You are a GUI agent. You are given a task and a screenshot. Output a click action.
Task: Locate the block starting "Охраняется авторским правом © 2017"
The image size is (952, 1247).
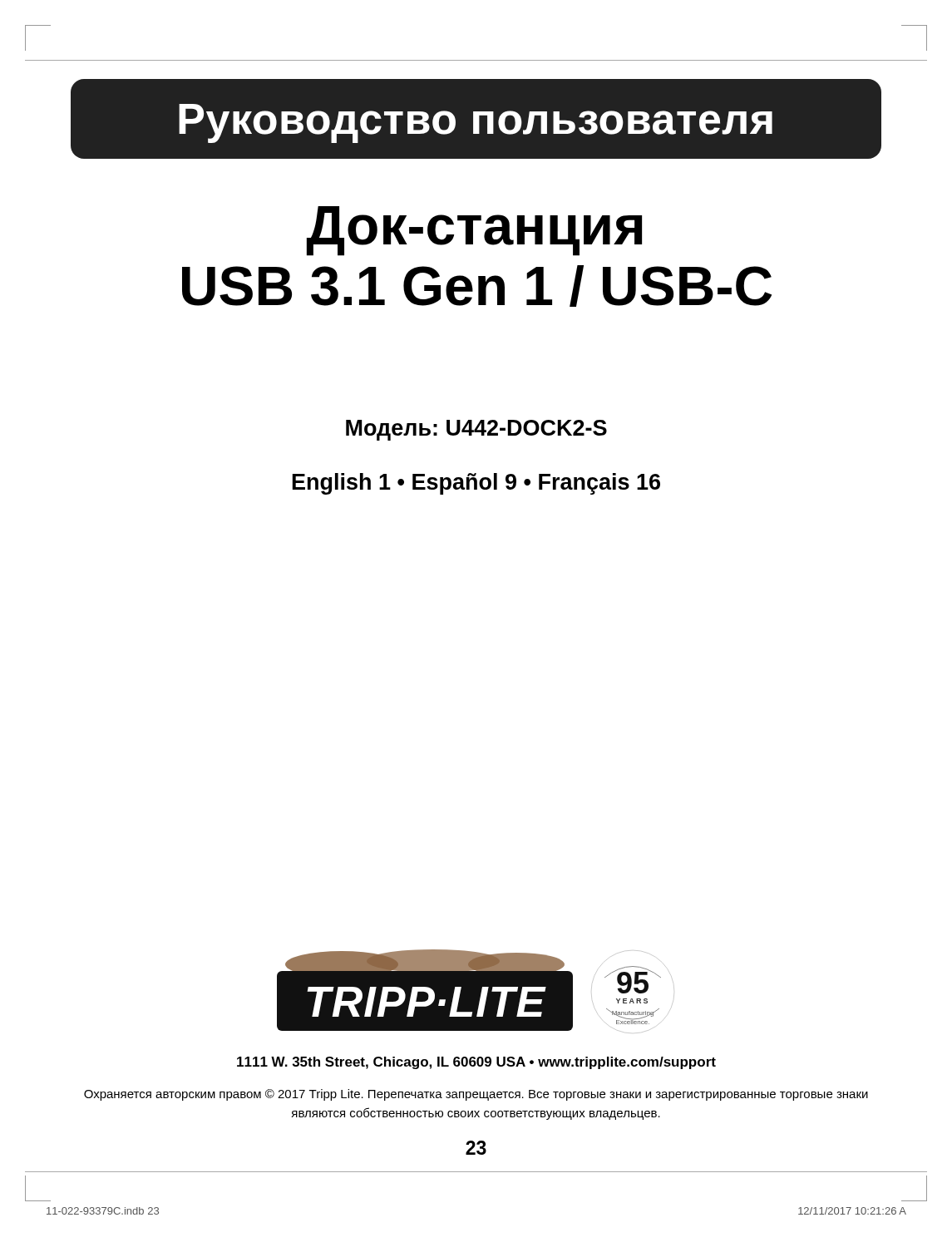[476, 1103]
